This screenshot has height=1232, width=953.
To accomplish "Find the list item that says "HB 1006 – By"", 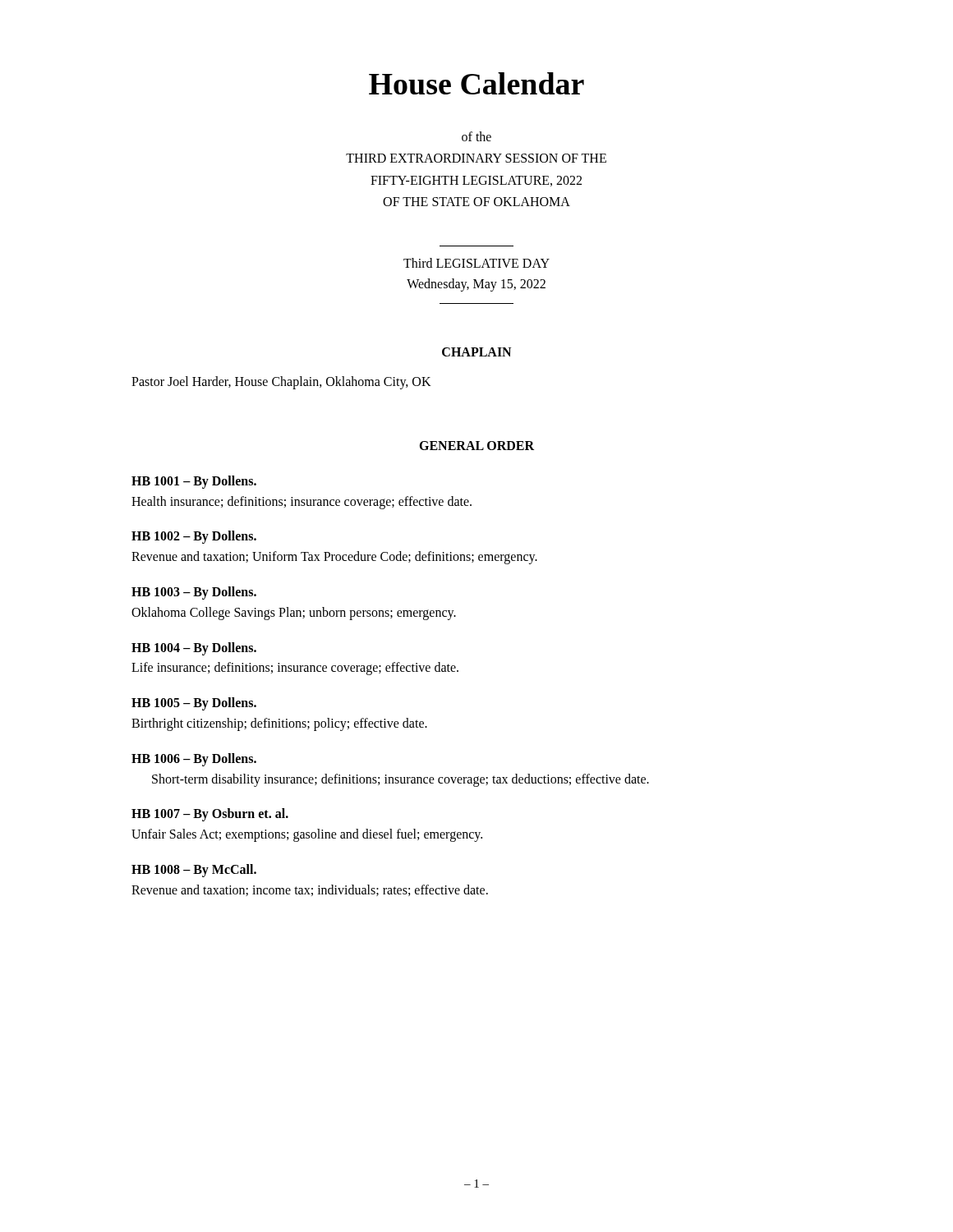I will (476, 770).
